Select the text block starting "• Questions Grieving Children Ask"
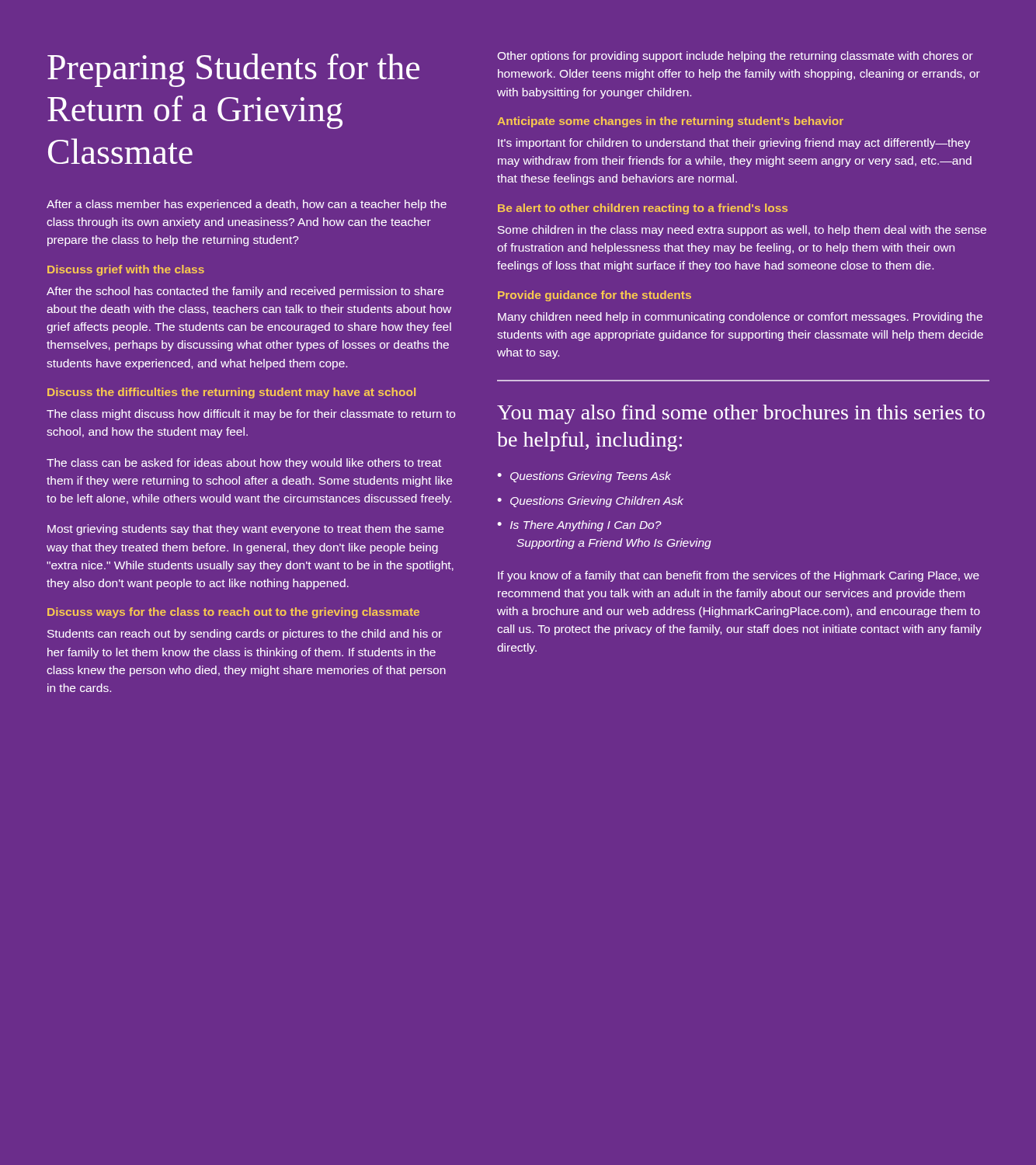 coord(590,501)
